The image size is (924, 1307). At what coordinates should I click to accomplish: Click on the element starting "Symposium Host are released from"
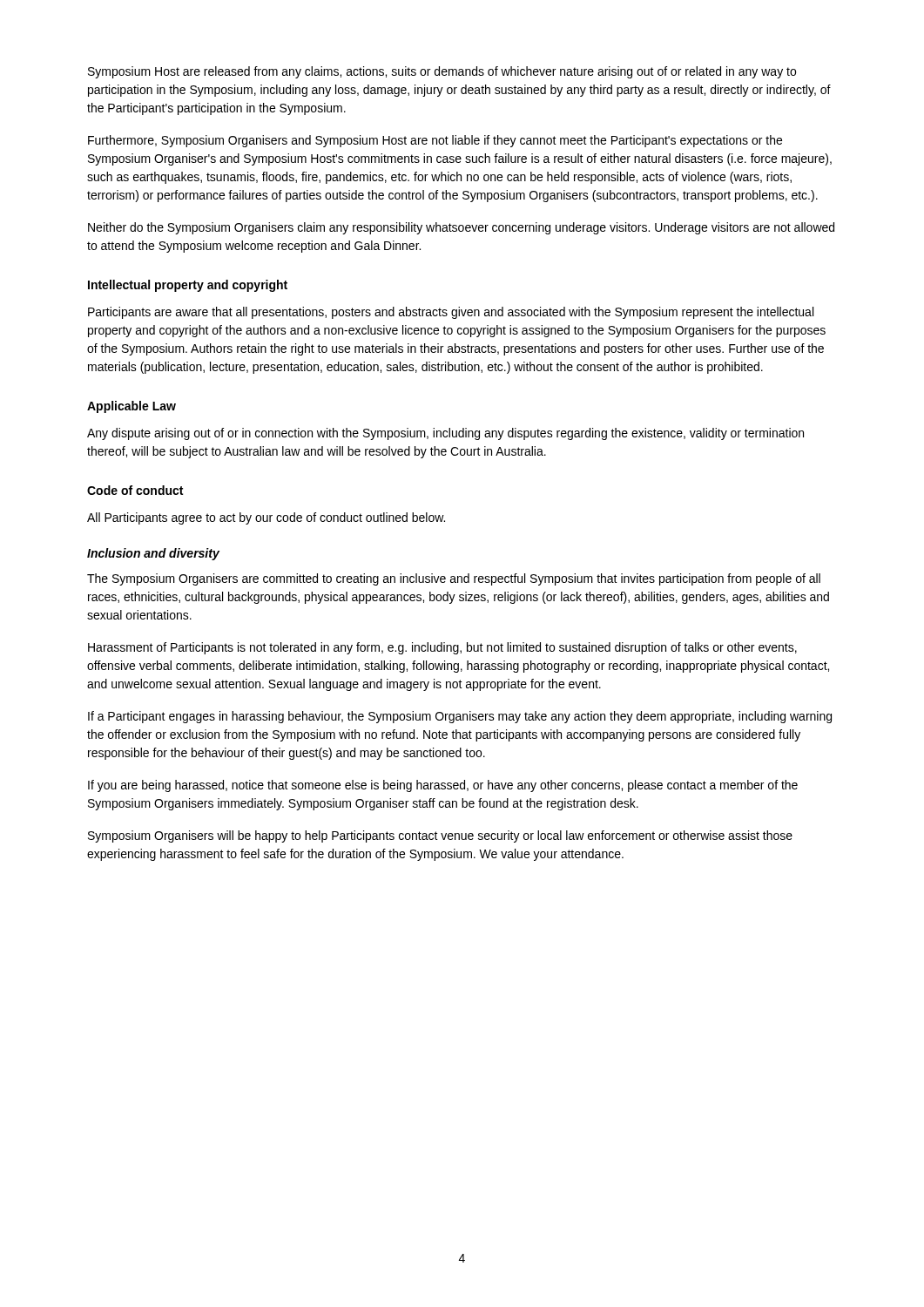459,90
